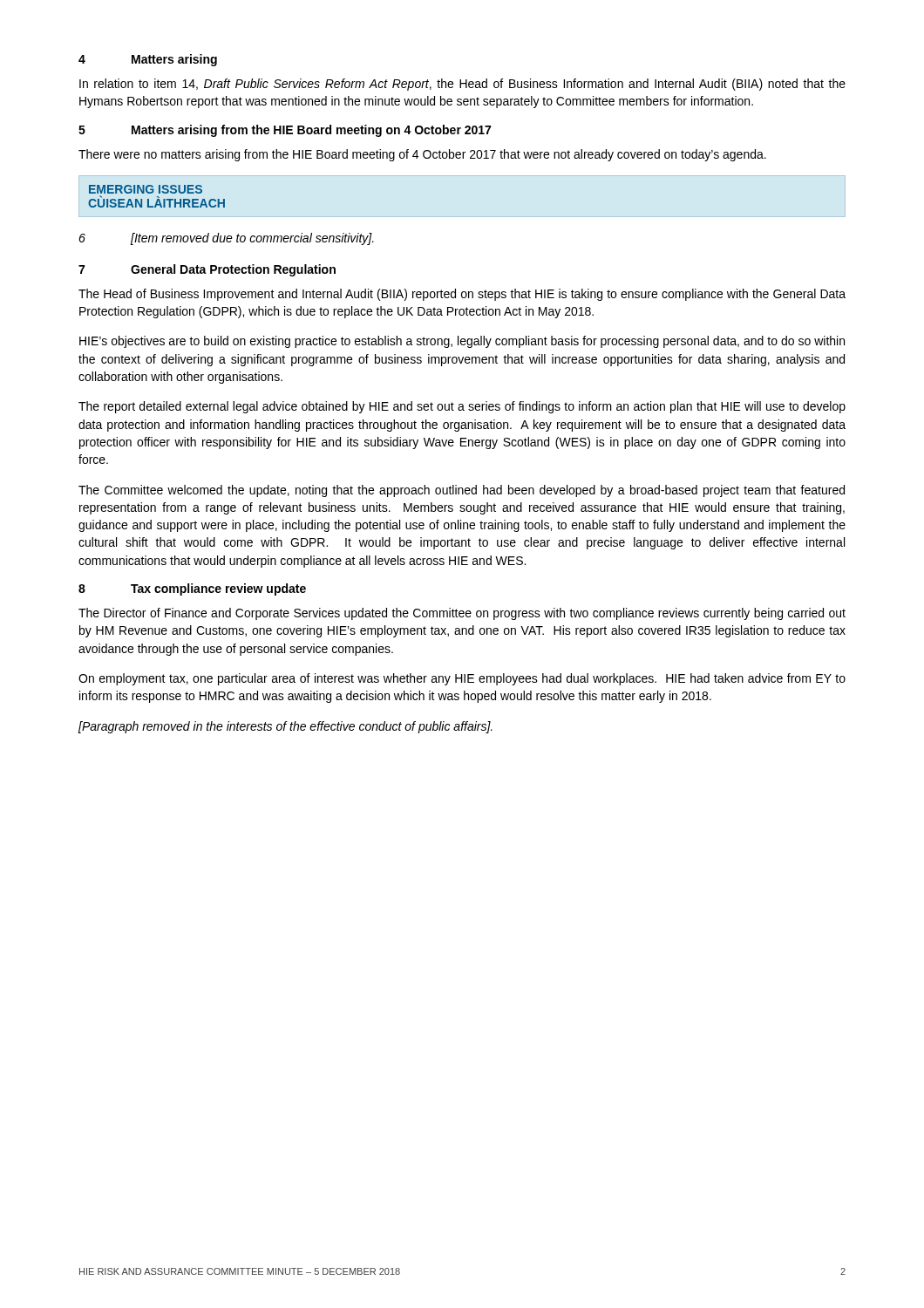Locate the text block that reads "The report detailed external legal advice obtained by"
The image size is (924, 1308).
pyautogui.click(x=462, y=433)
